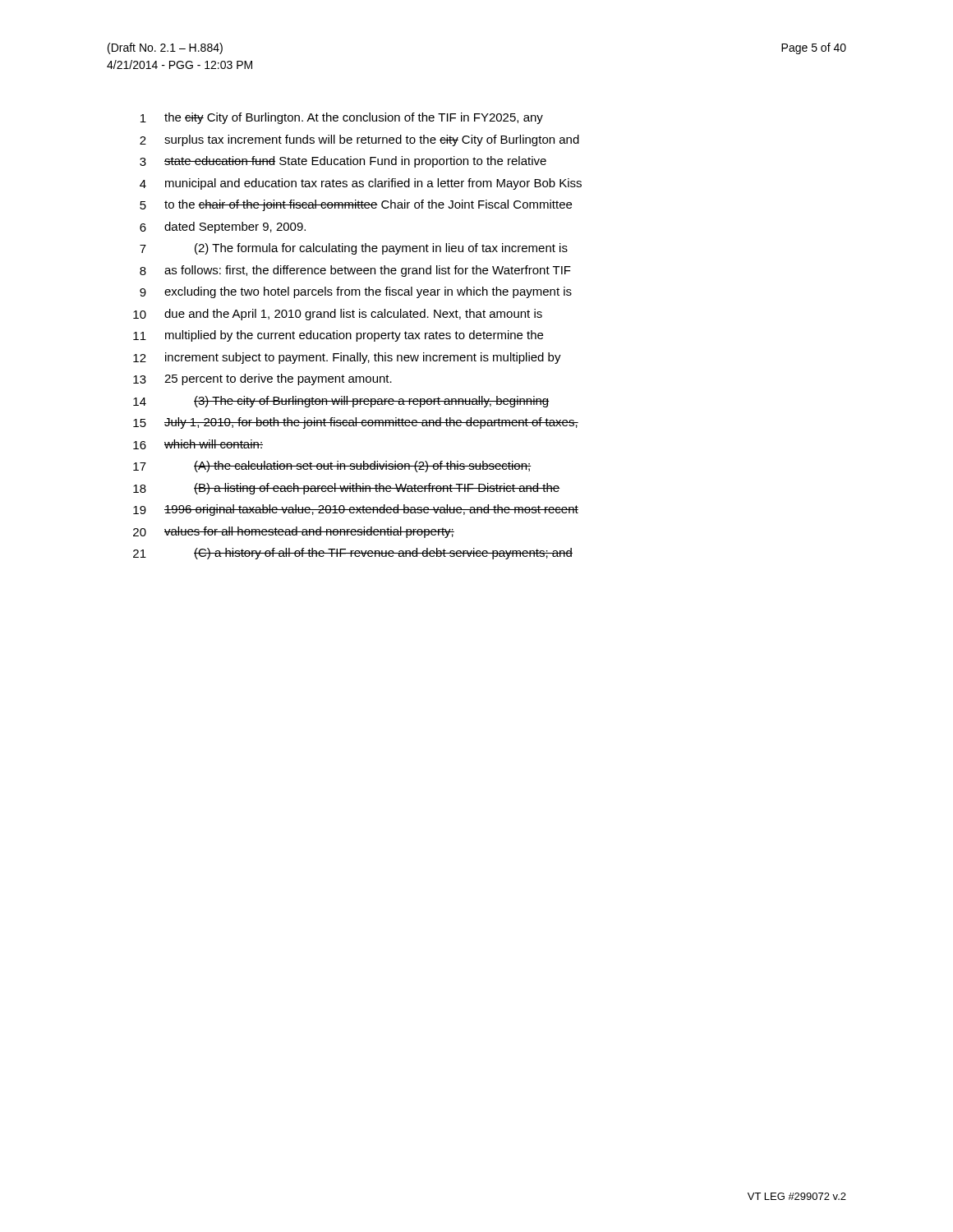This screenshot has height=1232, width=953.
Task: Click where it says "16 which will contain:"
Action: click(x=198, y=444)
